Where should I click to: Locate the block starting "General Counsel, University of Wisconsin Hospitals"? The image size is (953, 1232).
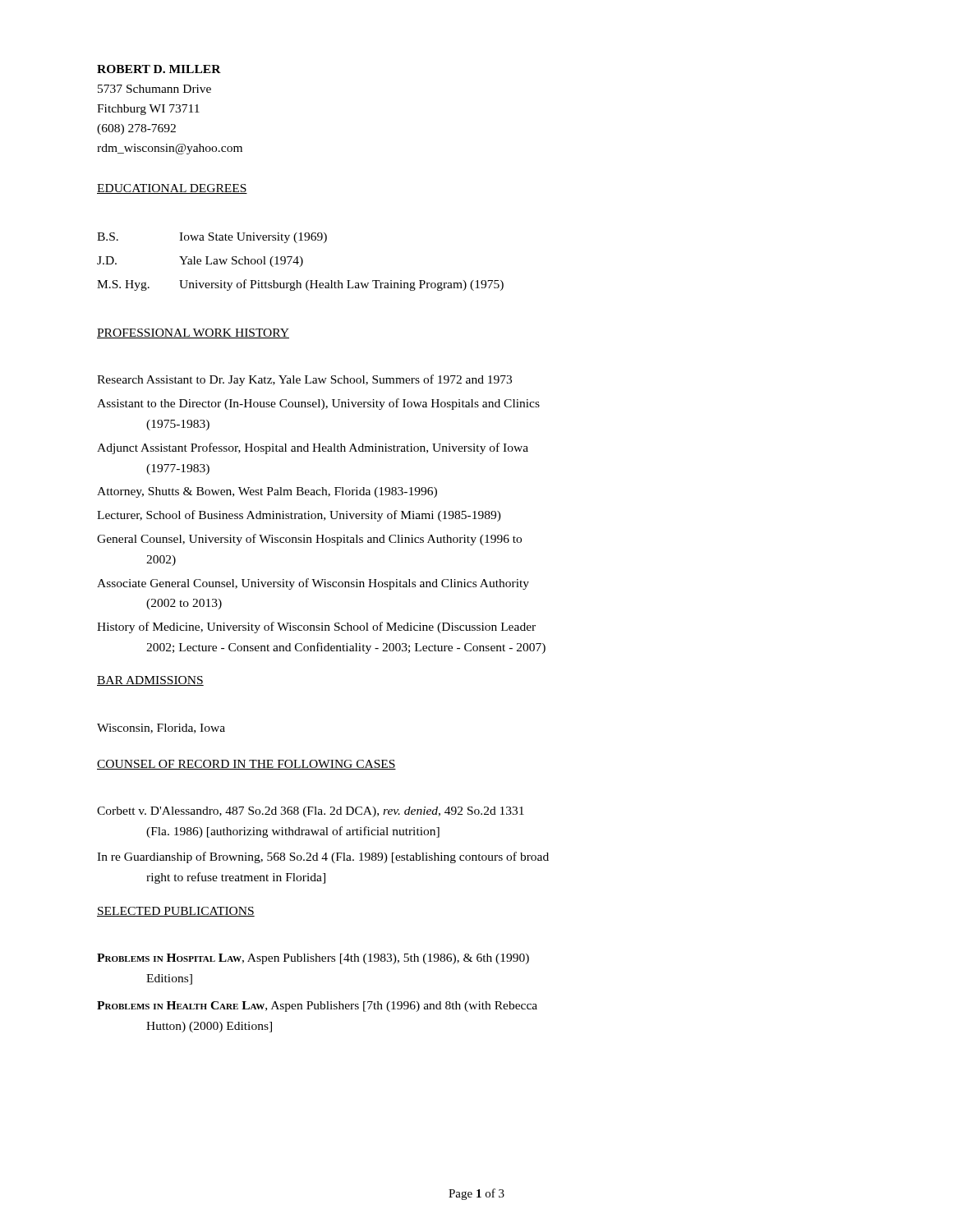click(458, 551)
